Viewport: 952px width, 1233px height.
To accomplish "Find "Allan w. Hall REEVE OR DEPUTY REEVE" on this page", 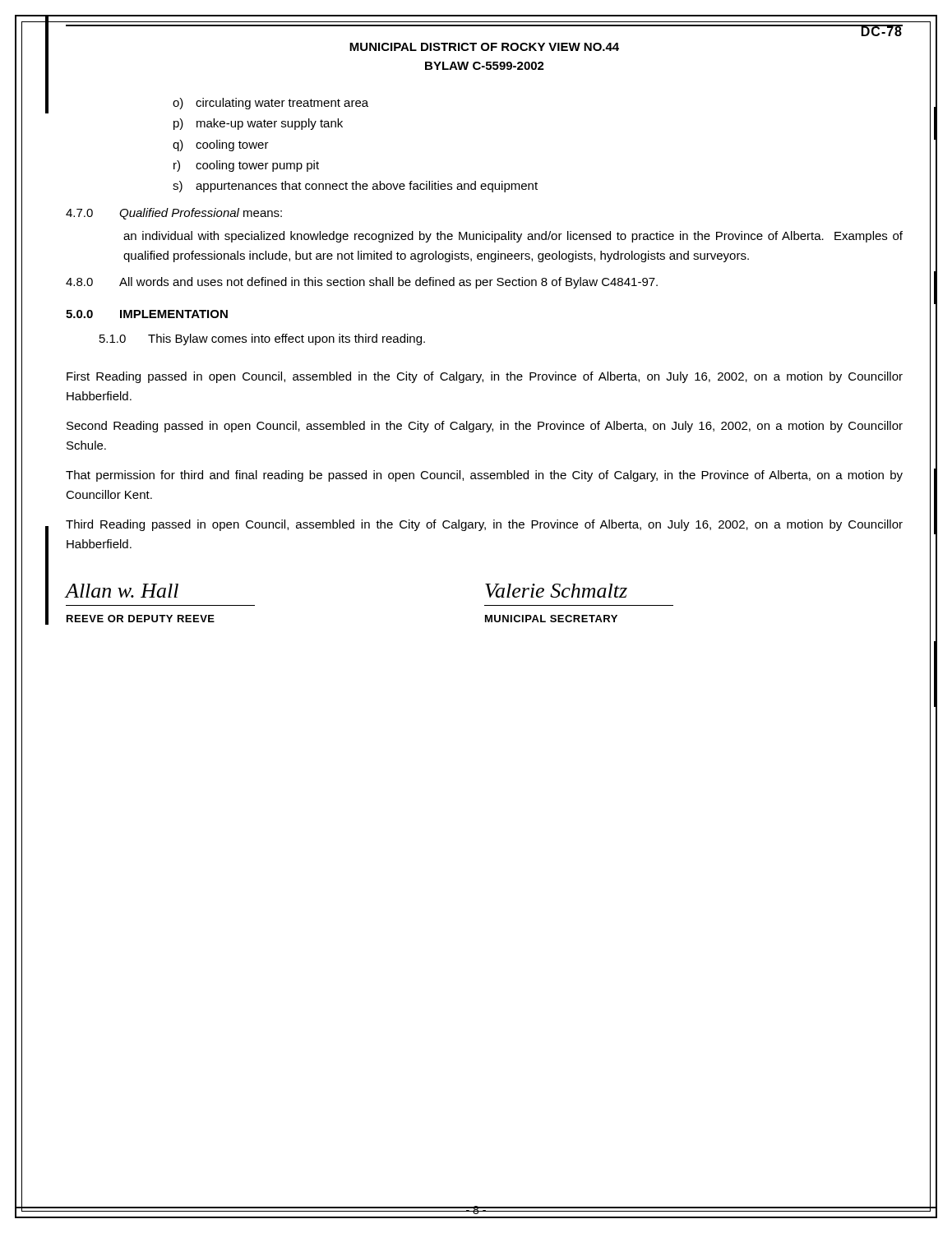I will (x=122, y=591).
